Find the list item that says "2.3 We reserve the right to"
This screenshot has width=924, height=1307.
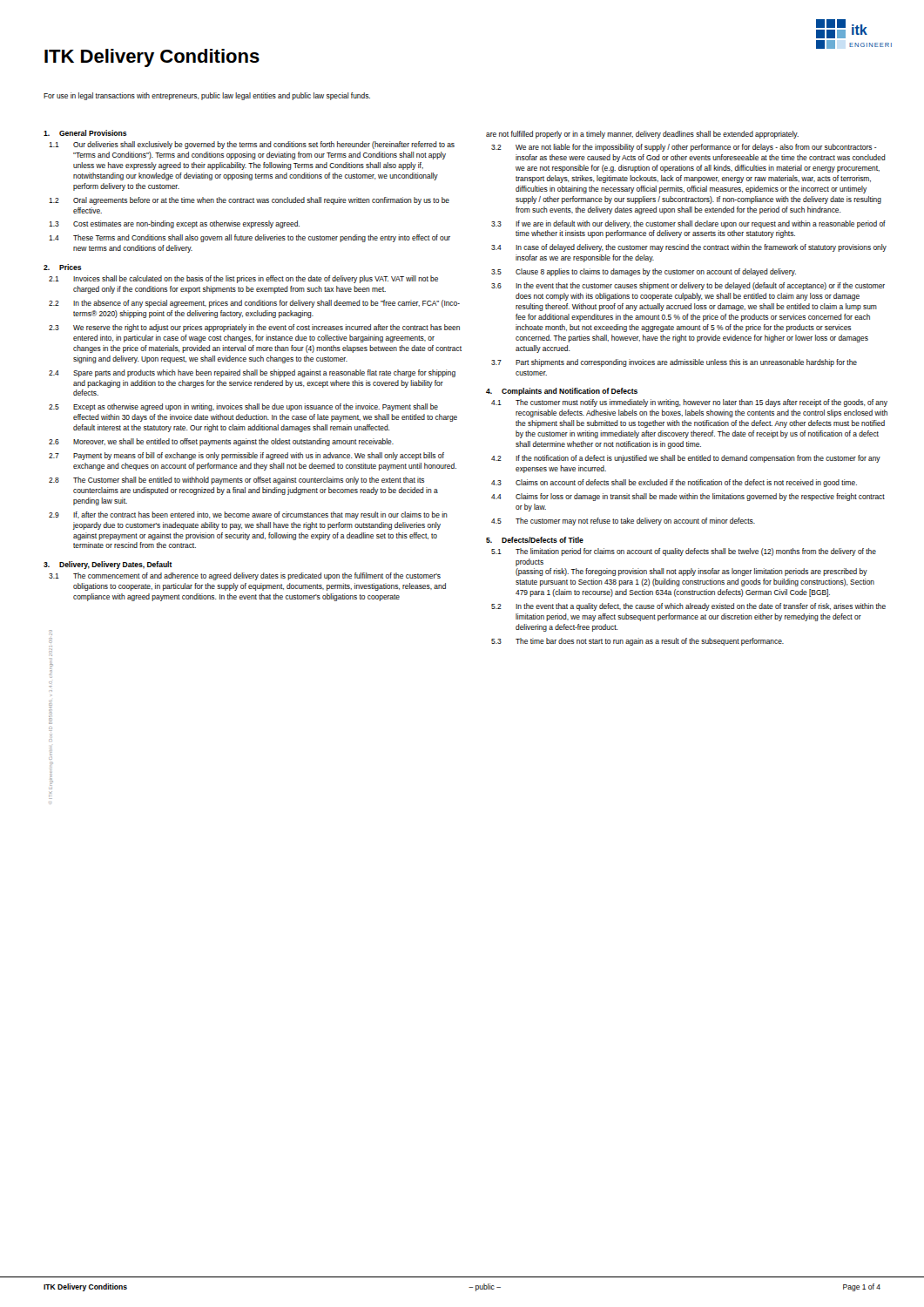[x=253, y=344]
